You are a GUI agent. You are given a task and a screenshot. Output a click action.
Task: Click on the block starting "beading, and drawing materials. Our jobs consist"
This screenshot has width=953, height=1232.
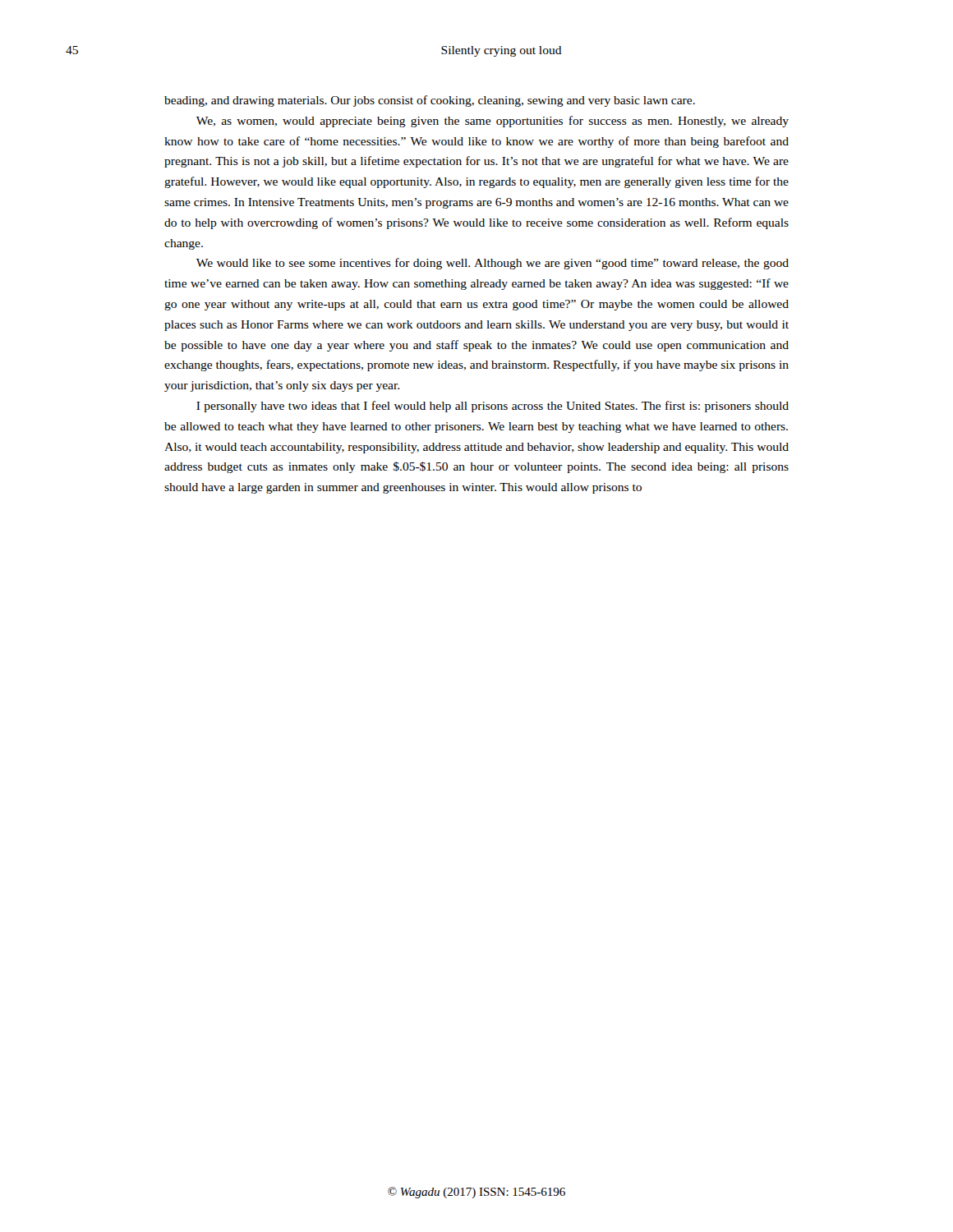476,294
